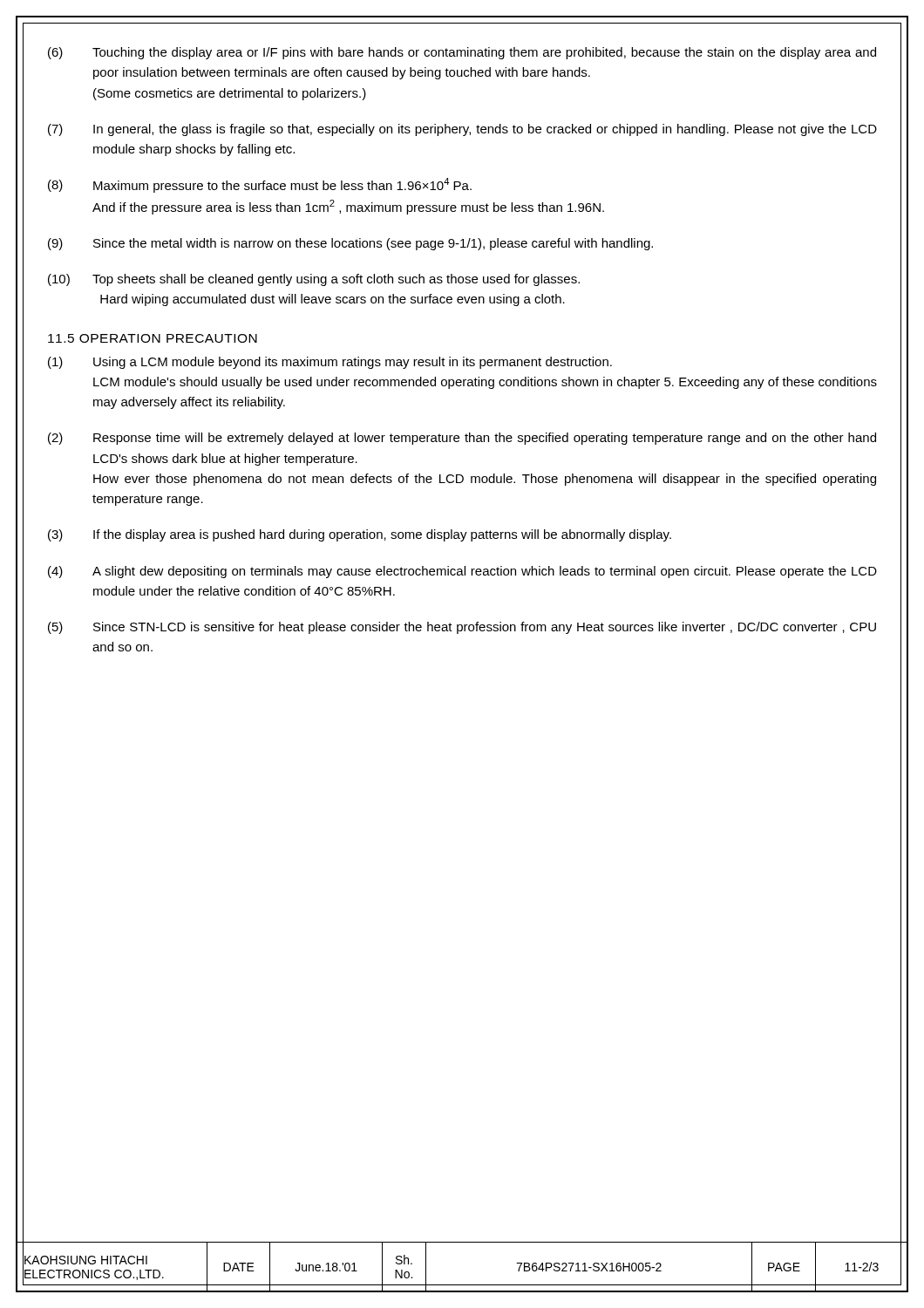Find the block on this page that starts "(8) Maximum pressure to the surface must"
The height and width of the screenshot is (1308, 924).
point(462,196)
